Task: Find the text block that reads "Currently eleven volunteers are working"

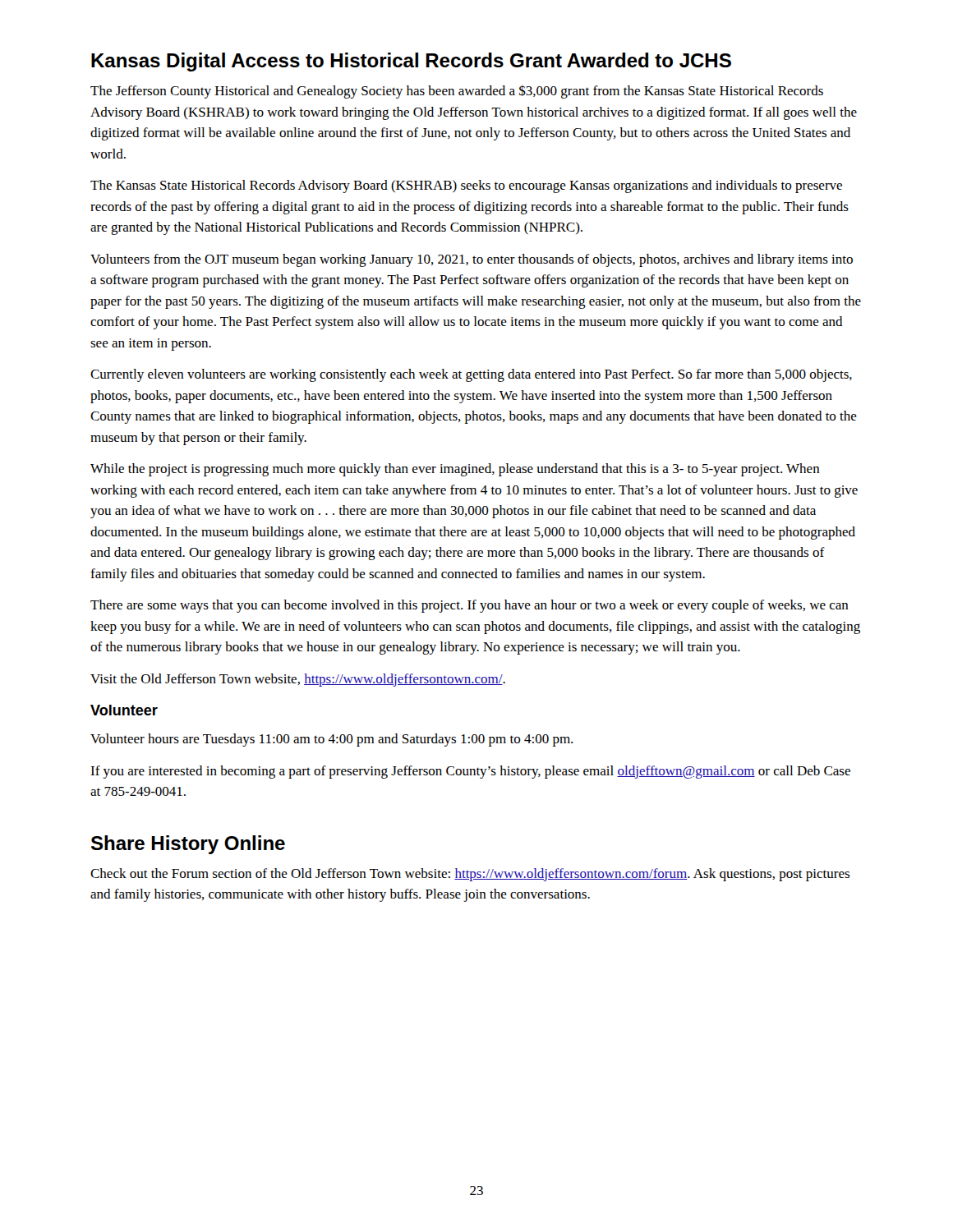Action: (x=476, y=406)
